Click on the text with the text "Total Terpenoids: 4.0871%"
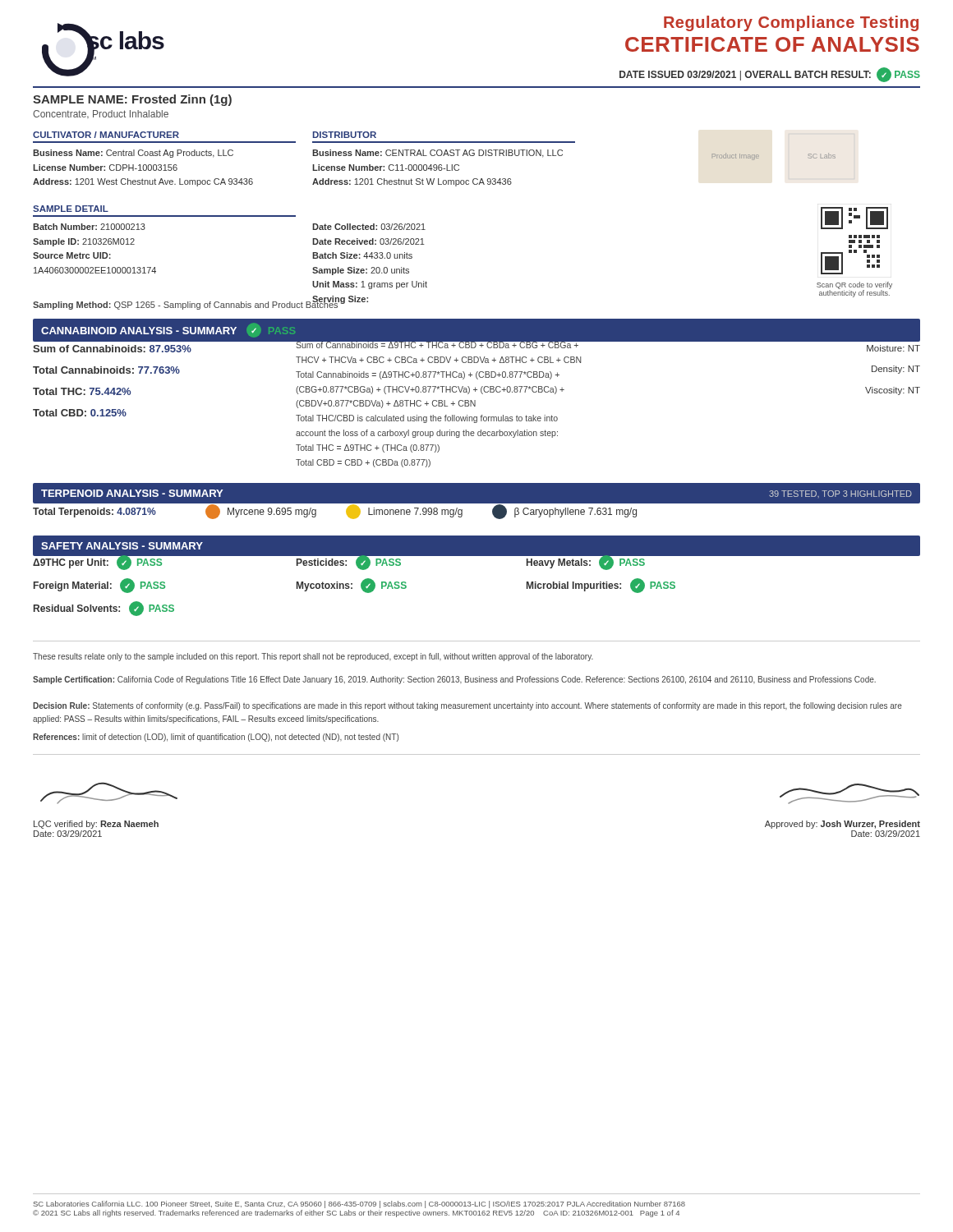The width and height of the screenshot is (953, 1232). pos(94,512)
